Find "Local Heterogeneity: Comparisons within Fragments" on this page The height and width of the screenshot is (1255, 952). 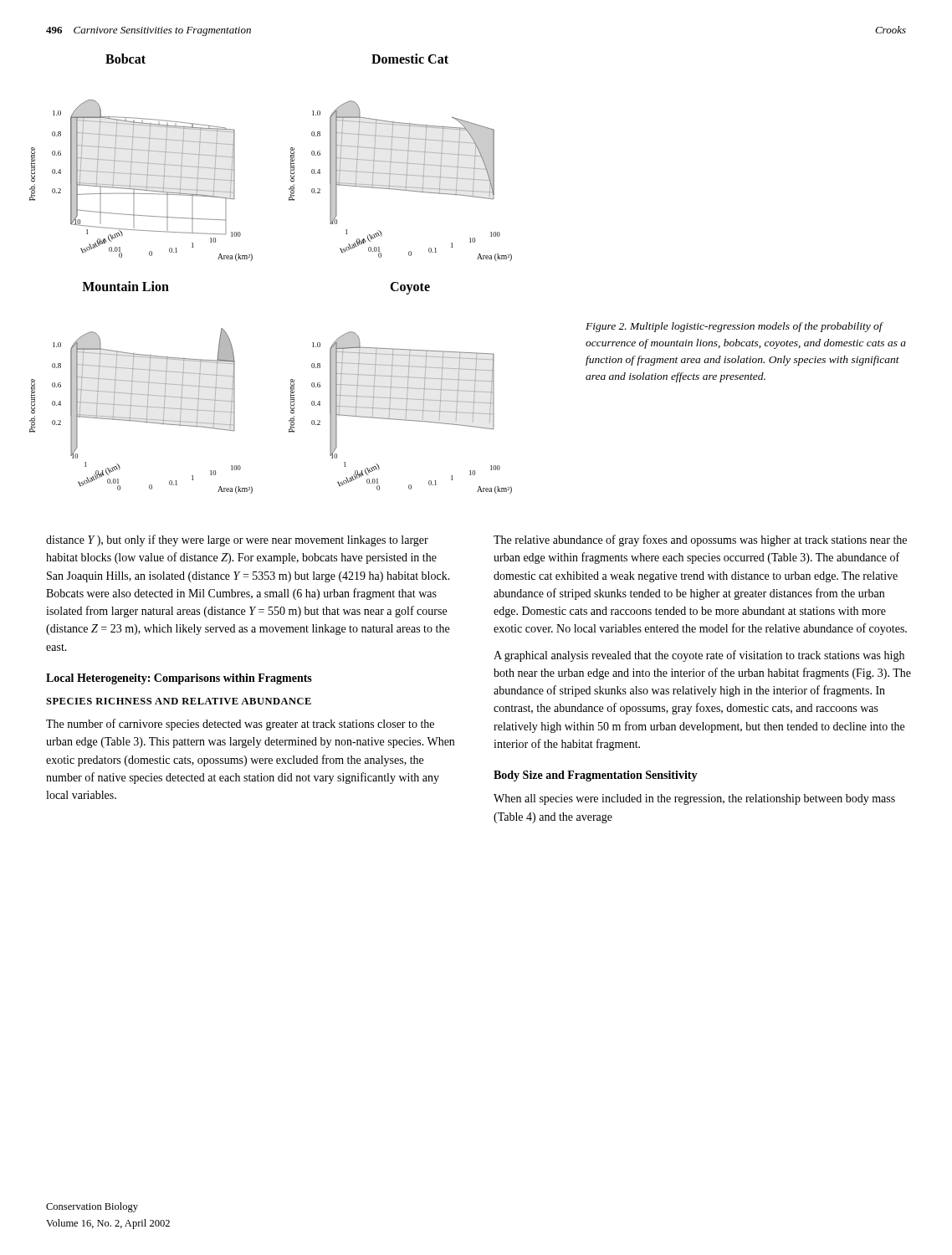pyautogui.click(x=179, y=678)
